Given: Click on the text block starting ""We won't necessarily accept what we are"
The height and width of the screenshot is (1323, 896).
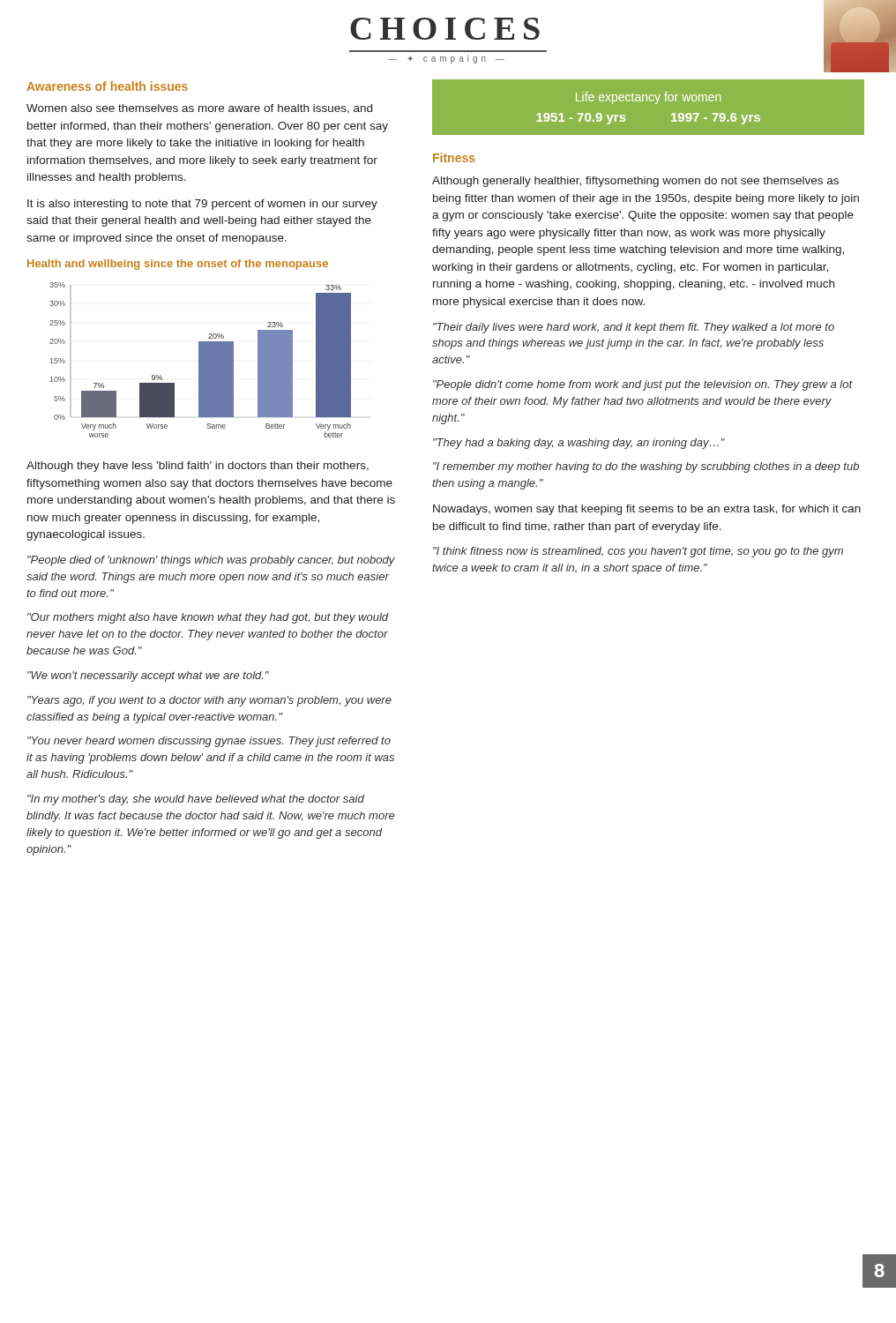Looking at the screenshot, I should tap(147, 675).
